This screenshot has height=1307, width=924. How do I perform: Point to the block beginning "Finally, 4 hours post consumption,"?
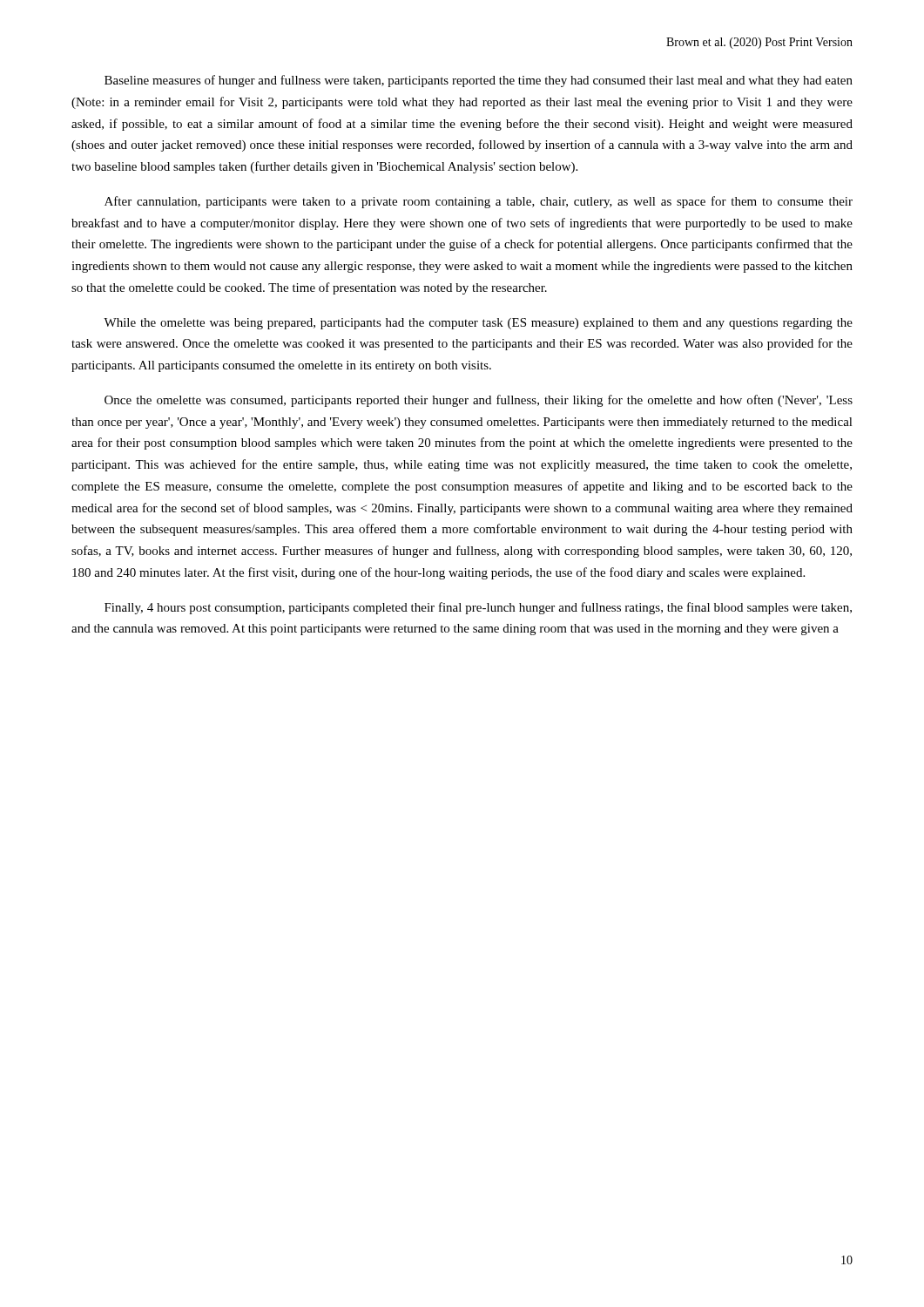pyautogui.click(x=462, y=618)
